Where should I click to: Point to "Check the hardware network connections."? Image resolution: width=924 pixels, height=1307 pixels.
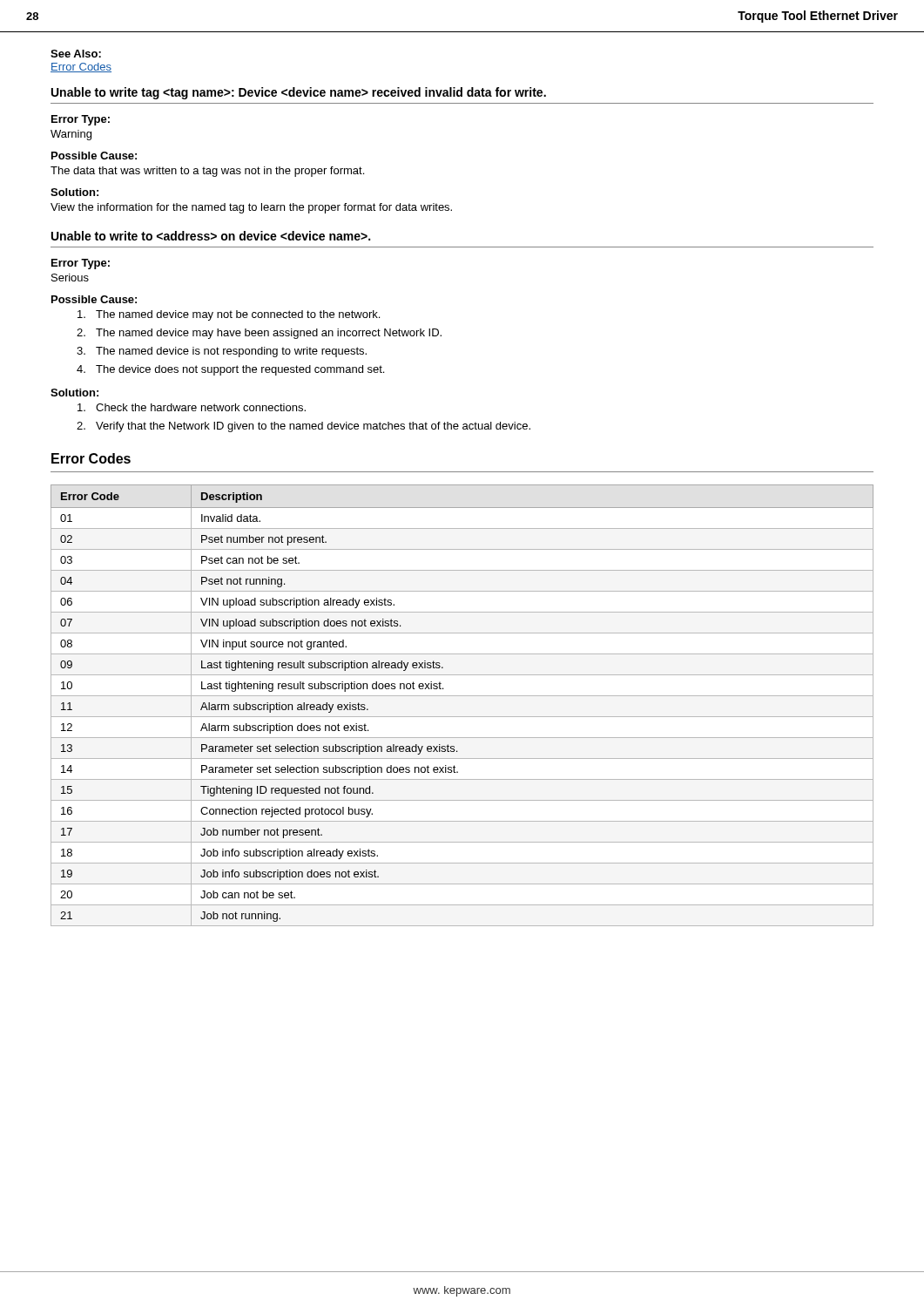[x=192, y=407]
